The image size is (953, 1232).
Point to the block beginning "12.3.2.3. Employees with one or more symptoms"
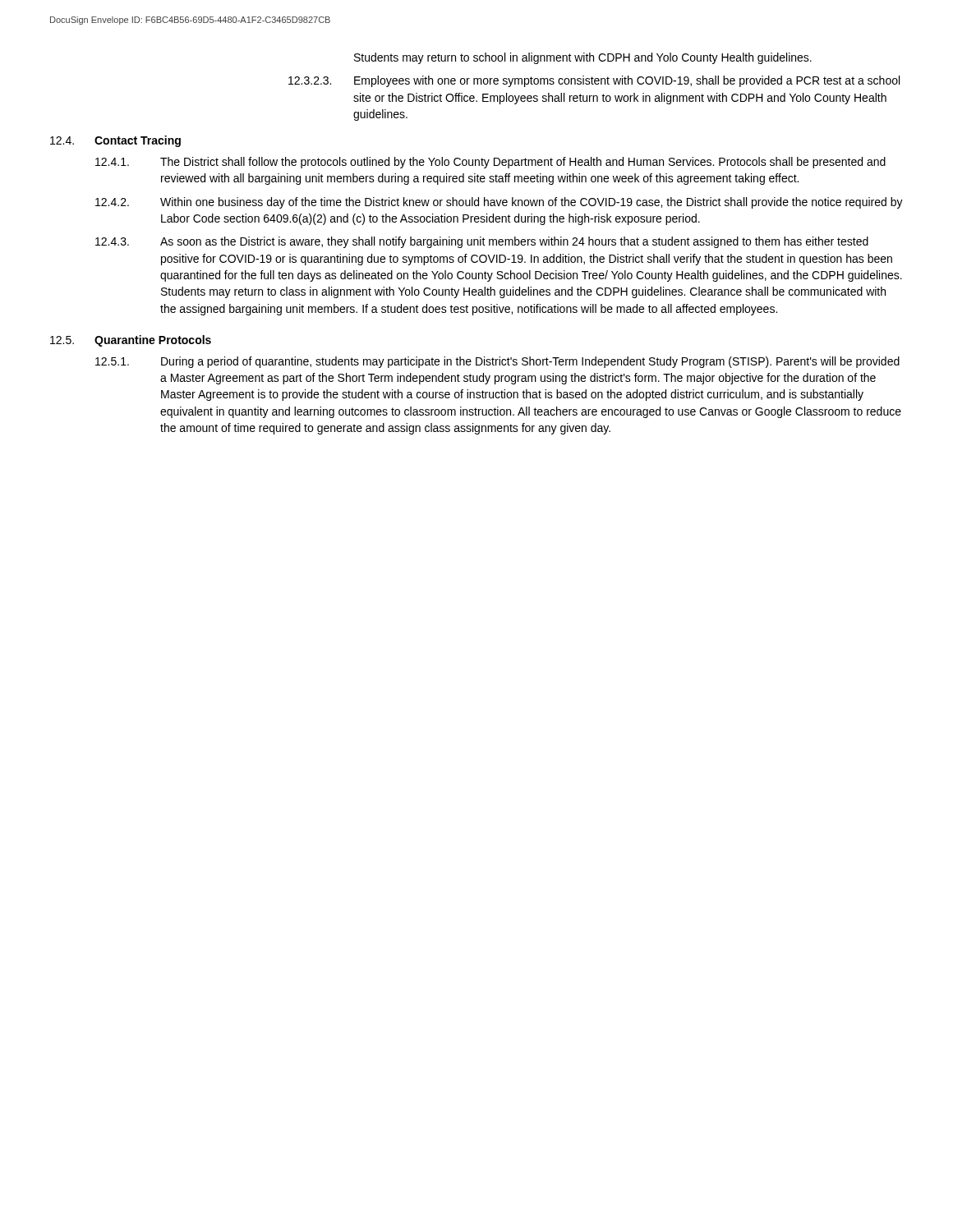(x=596, y=98)
